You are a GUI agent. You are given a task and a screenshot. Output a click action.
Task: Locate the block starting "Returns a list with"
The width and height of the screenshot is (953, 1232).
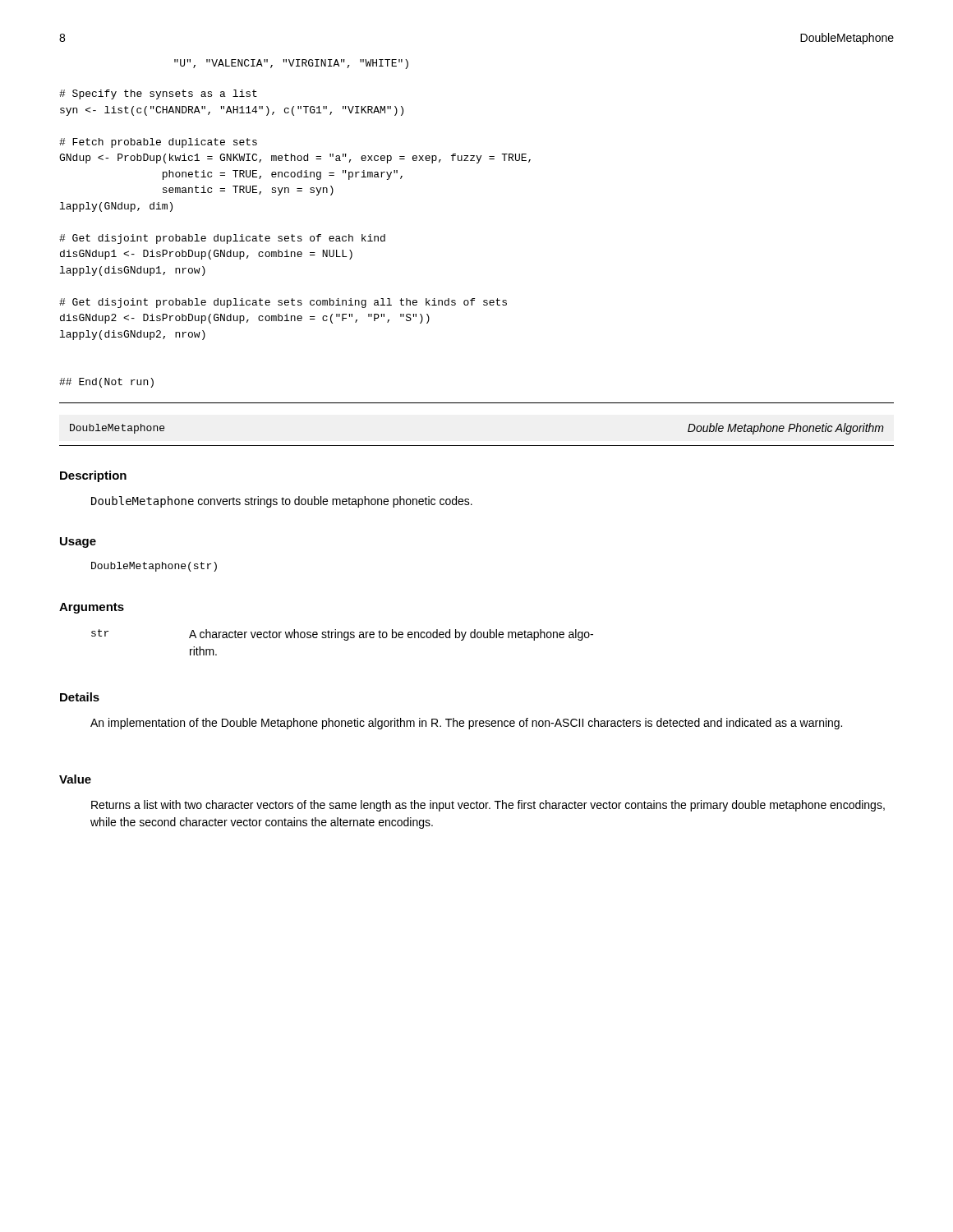coord(488,814)
